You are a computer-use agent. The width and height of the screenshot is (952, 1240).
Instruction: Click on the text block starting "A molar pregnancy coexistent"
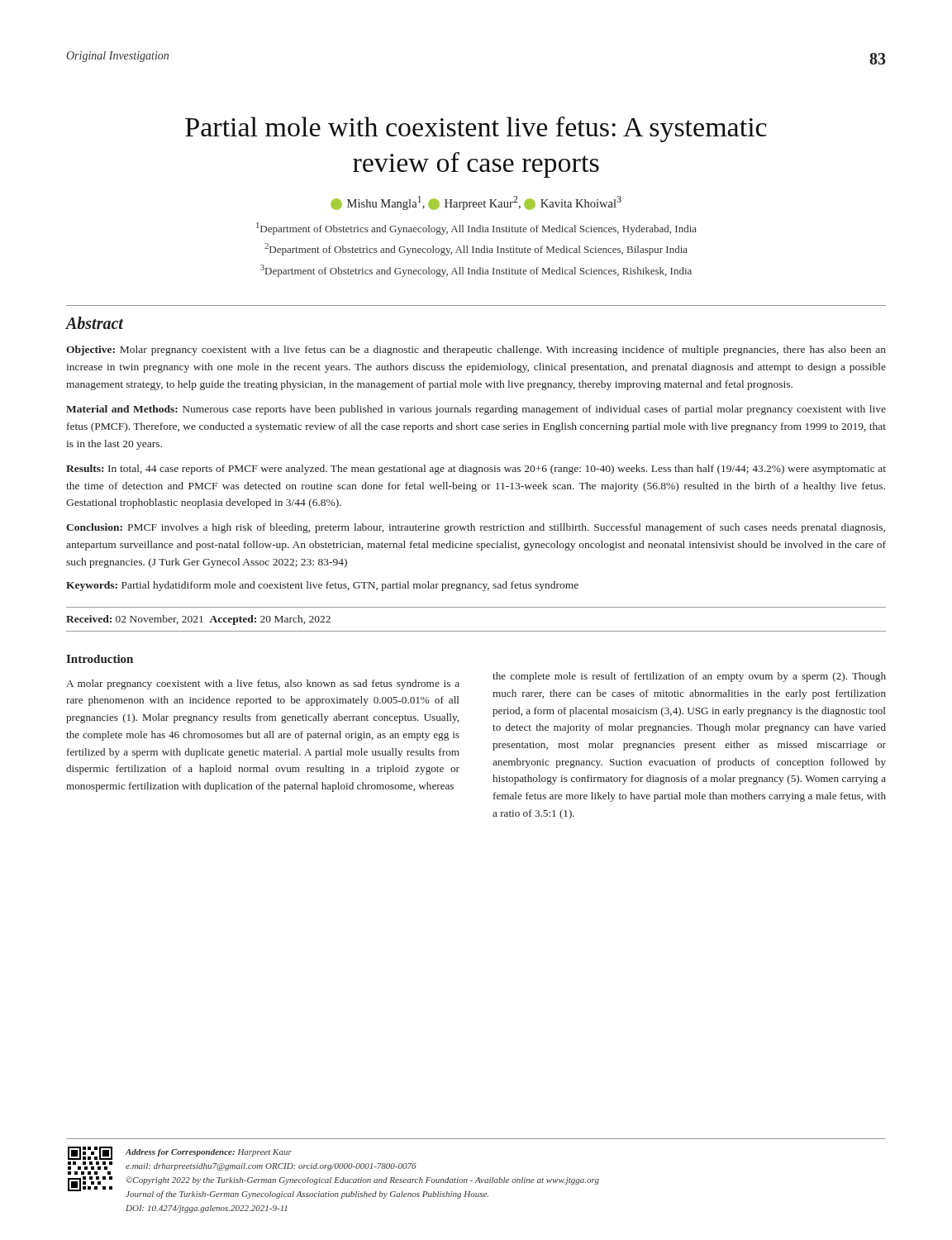point(263,734)
